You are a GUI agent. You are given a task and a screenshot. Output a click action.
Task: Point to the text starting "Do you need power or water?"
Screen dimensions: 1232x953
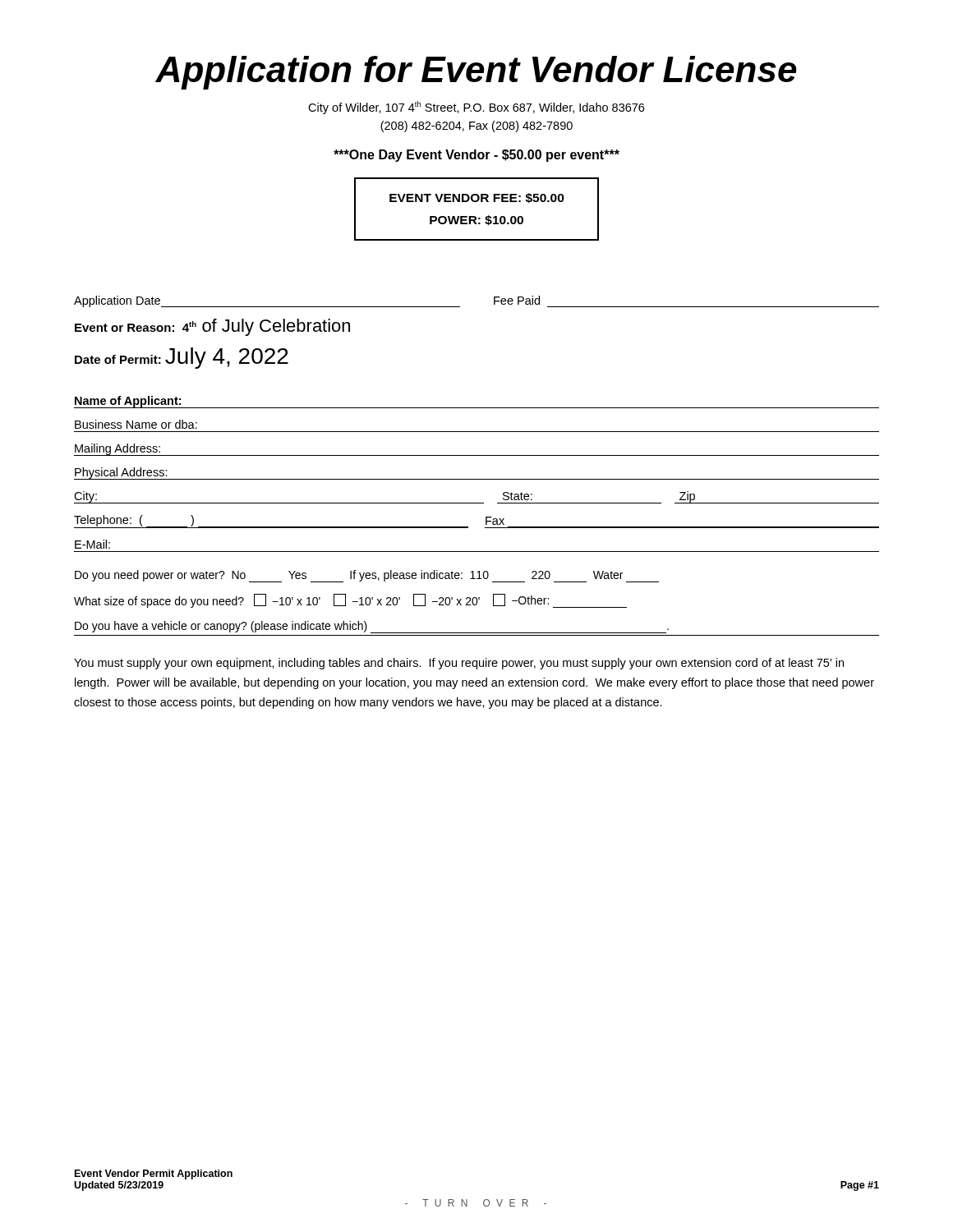[367, 575]
